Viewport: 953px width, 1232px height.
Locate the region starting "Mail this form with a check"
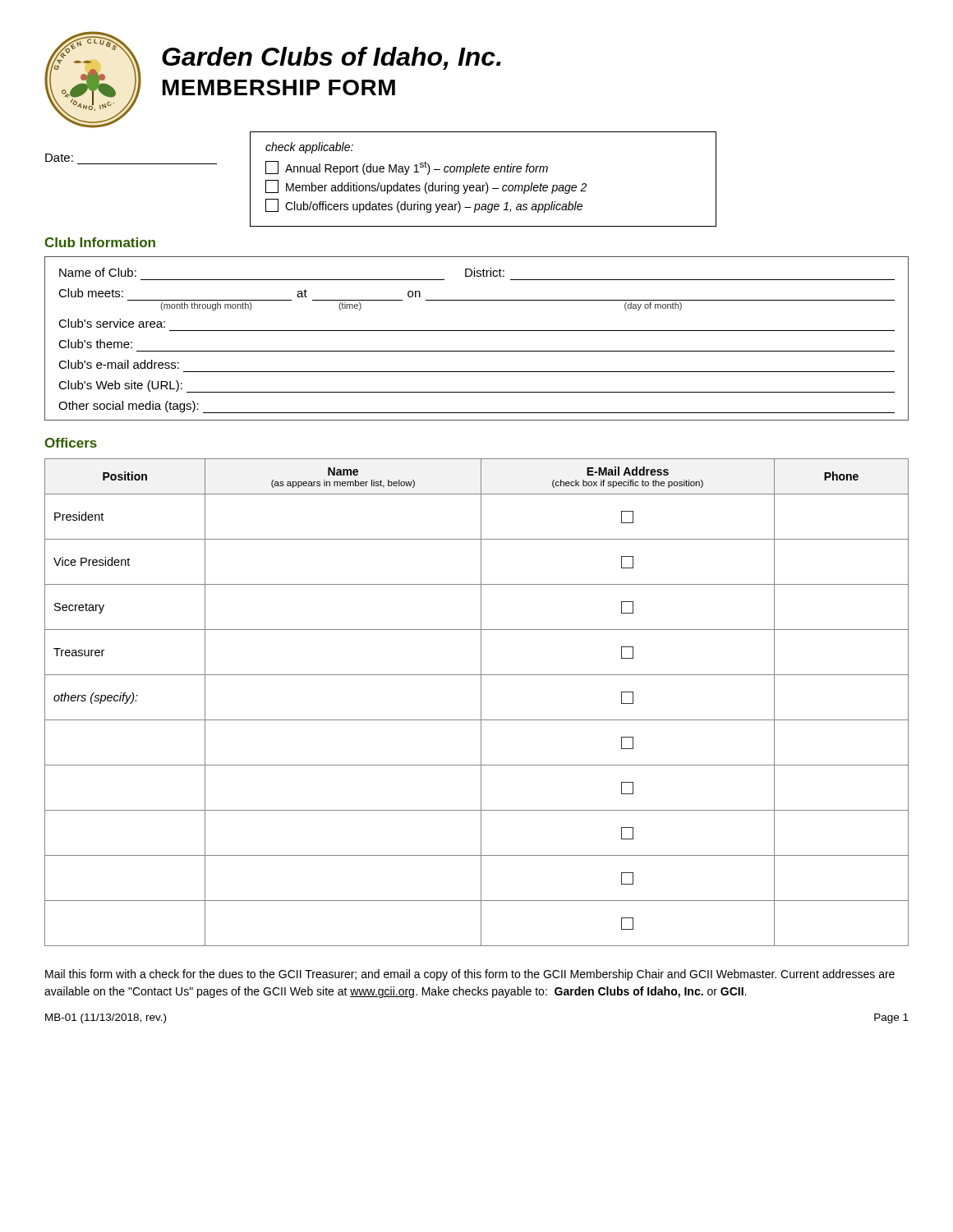(470, 983)
